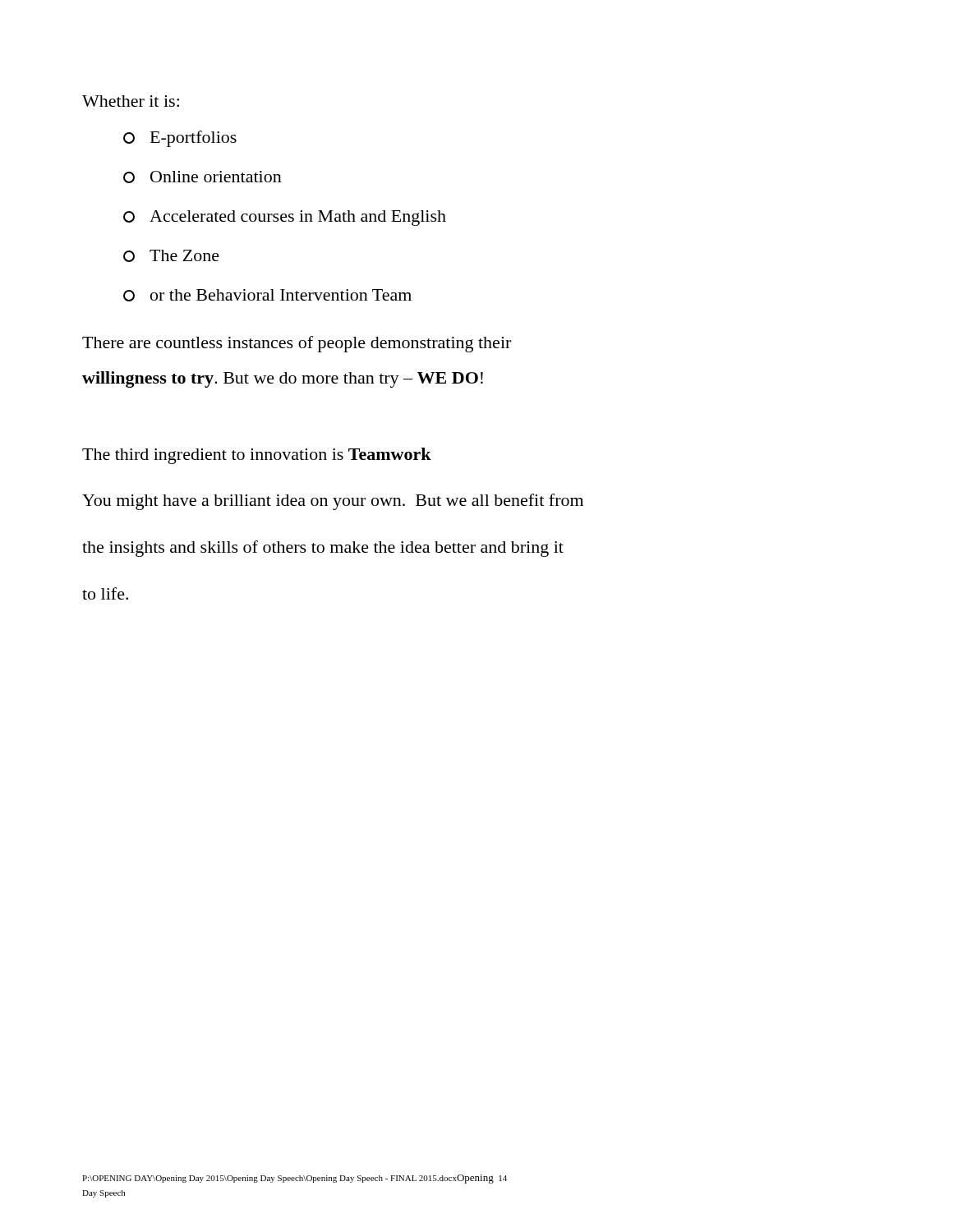Click where it says "to life."
The image size is (953, 1232).
pos(106,594)
